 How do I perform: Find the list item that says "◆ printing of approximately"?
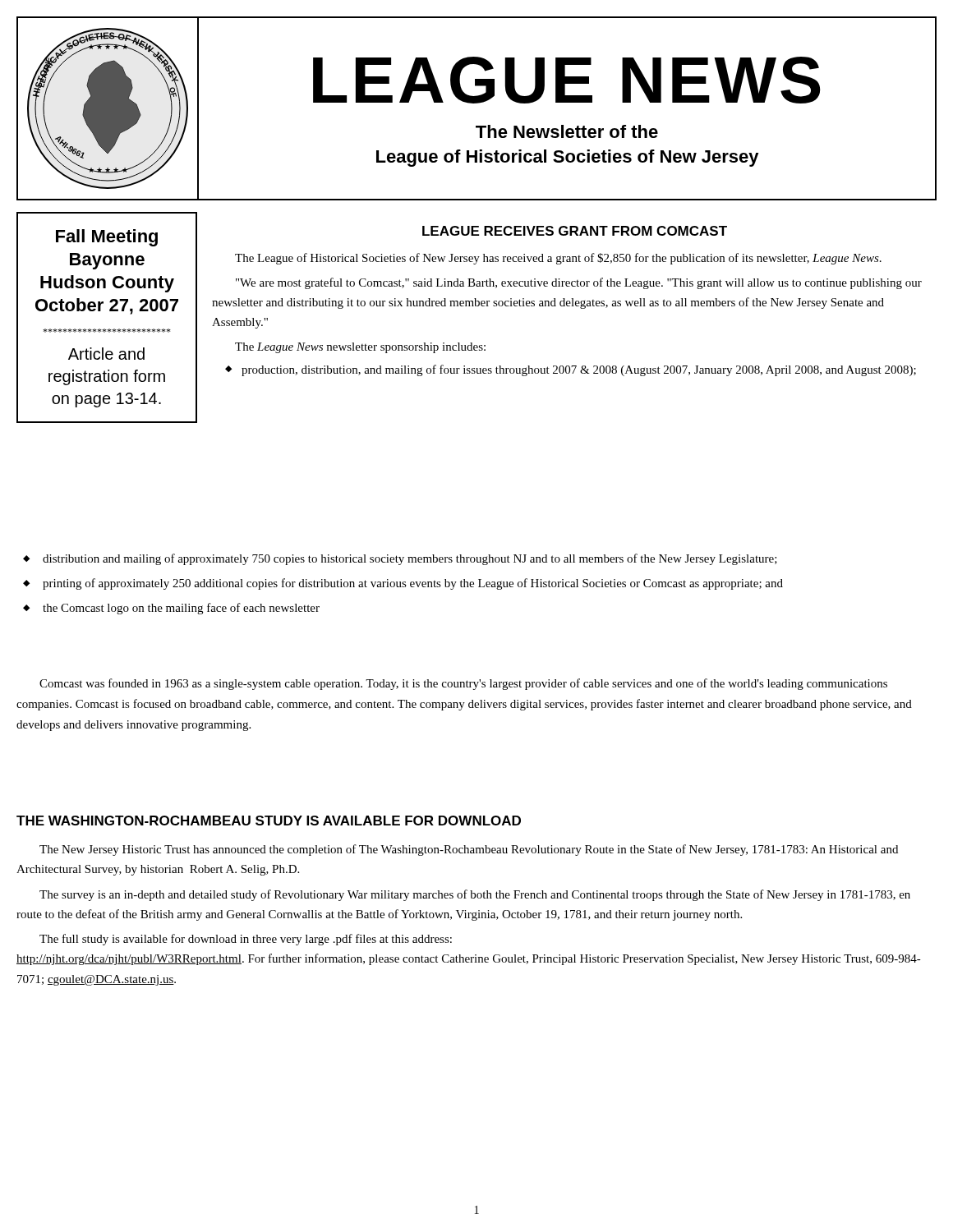click(403, 583)
